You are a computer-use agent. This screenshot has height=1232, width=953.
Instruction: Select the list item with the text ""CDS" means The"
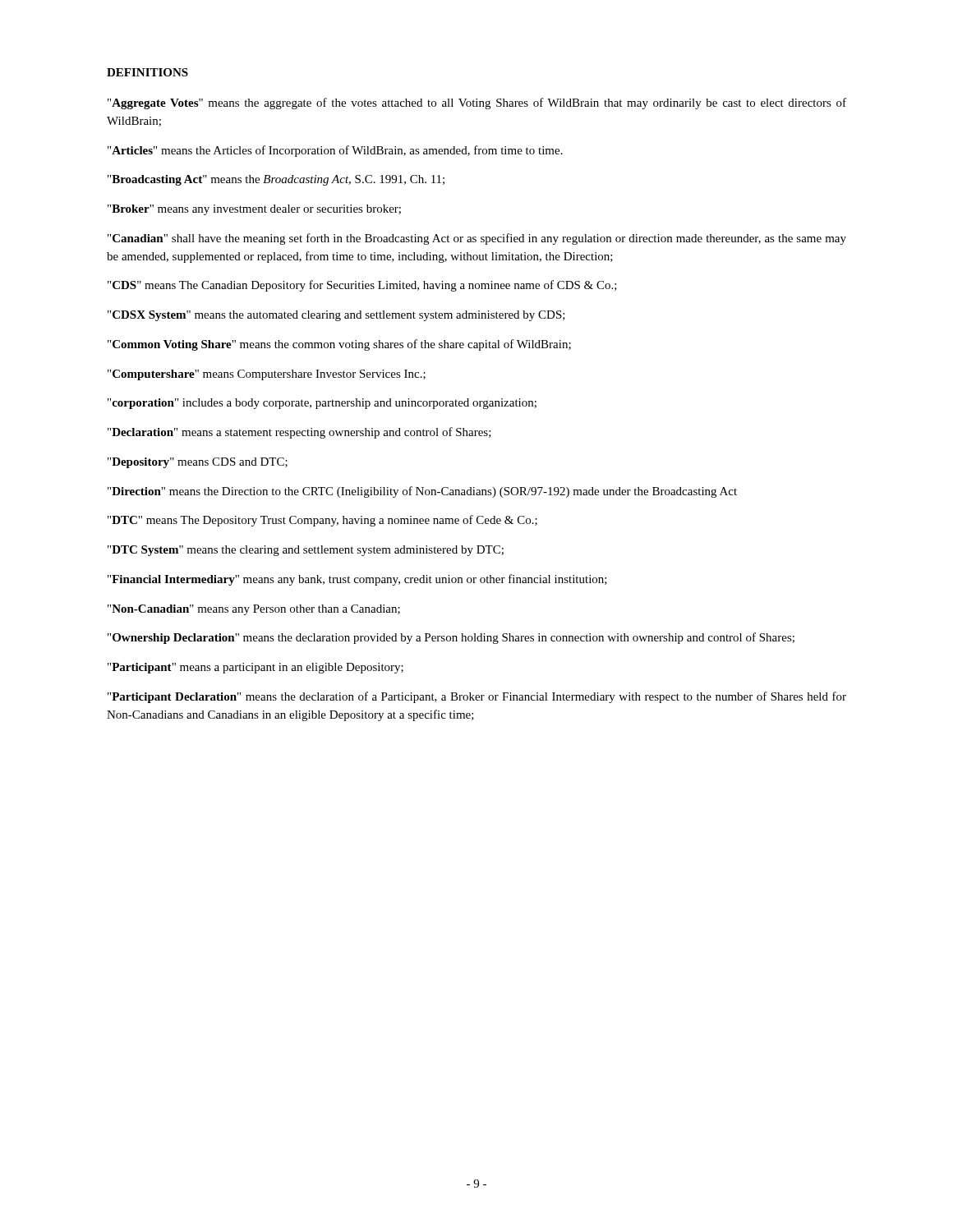click(x=362, y=285)
